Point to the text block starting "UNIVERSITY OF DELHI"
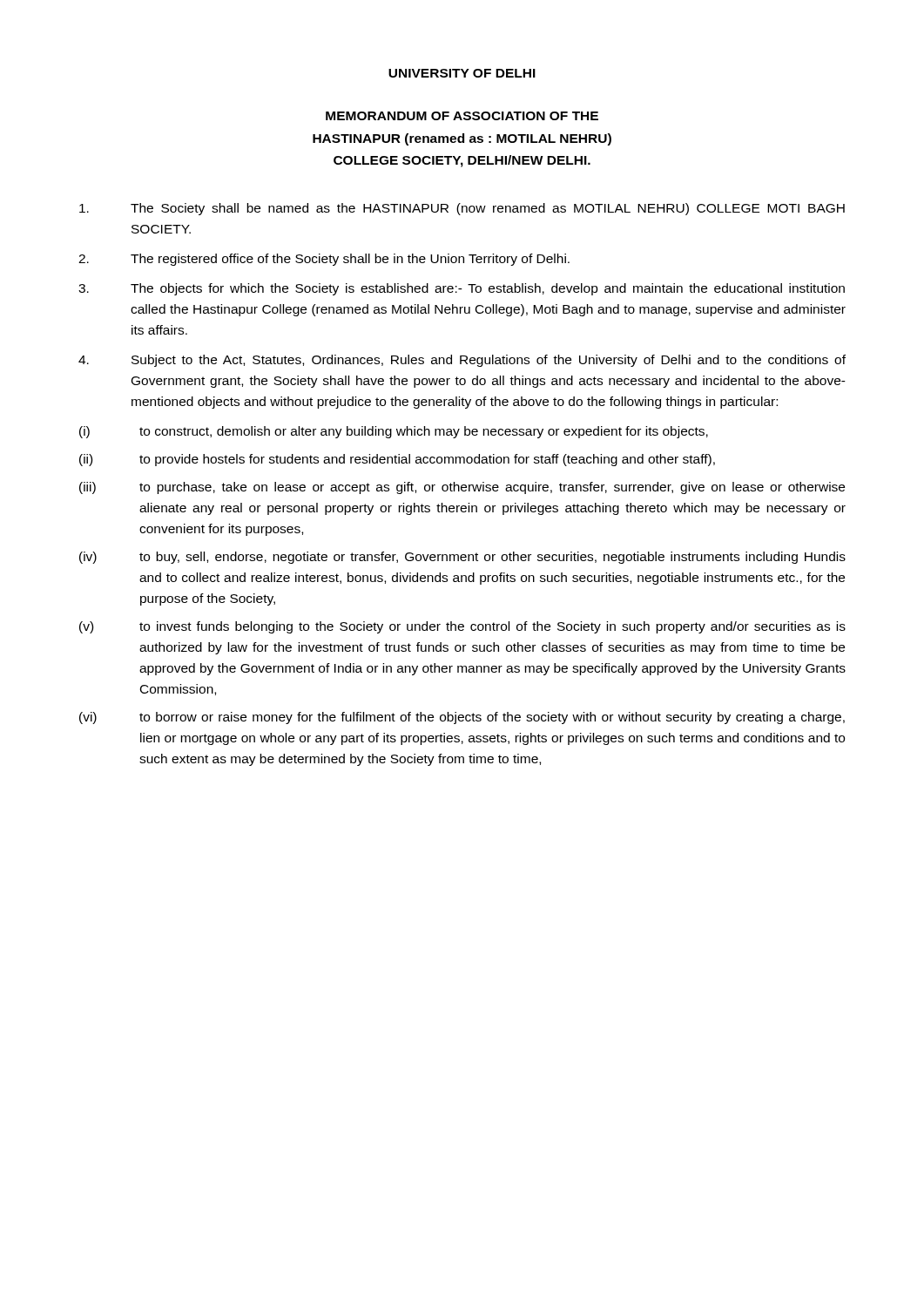This screenshot has width=924, height=1307. pyautogui.click(x=462, y=73)
